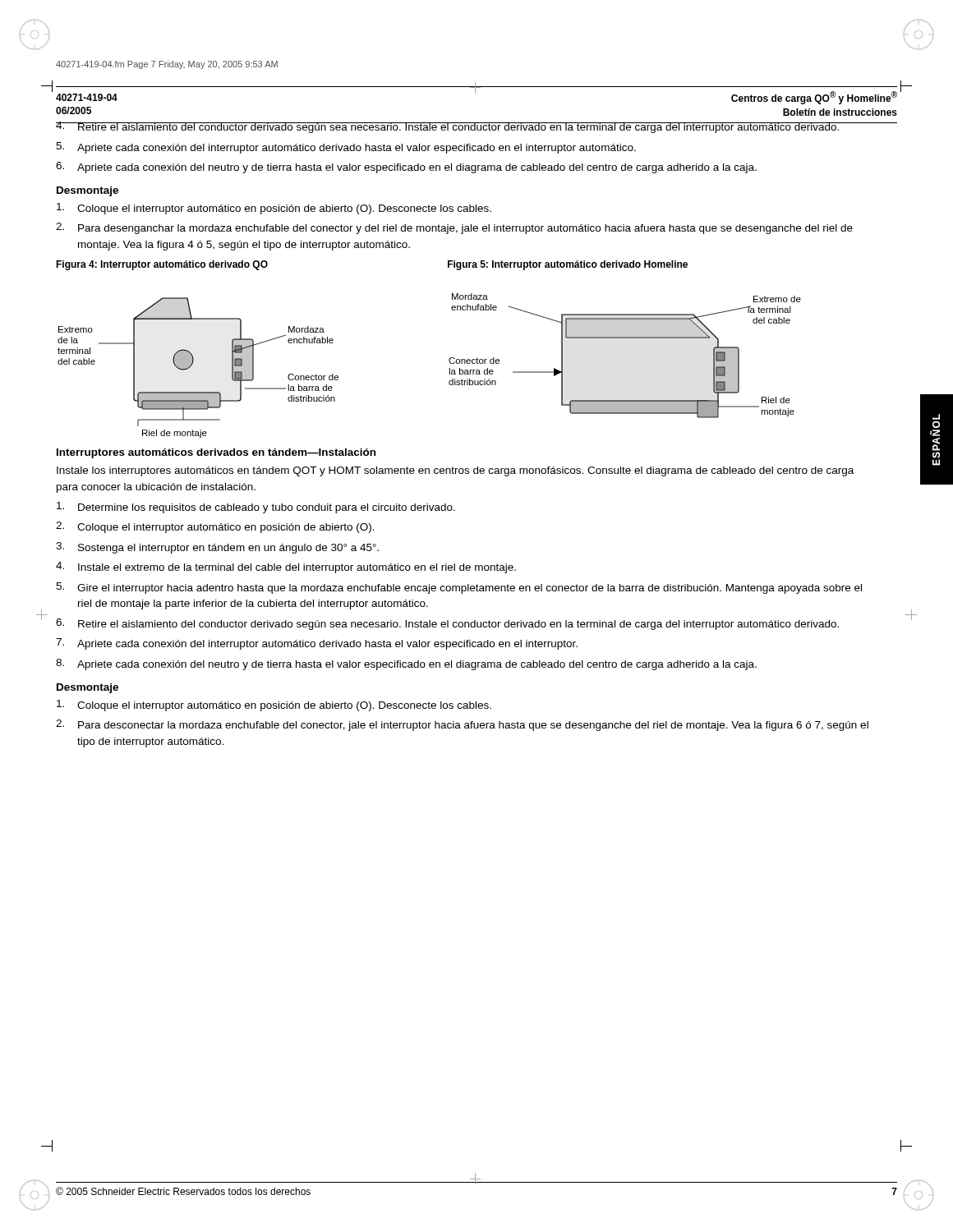Click on the text block starting "7. Apriete cada conexión del interruptor"

coord(463,644)
